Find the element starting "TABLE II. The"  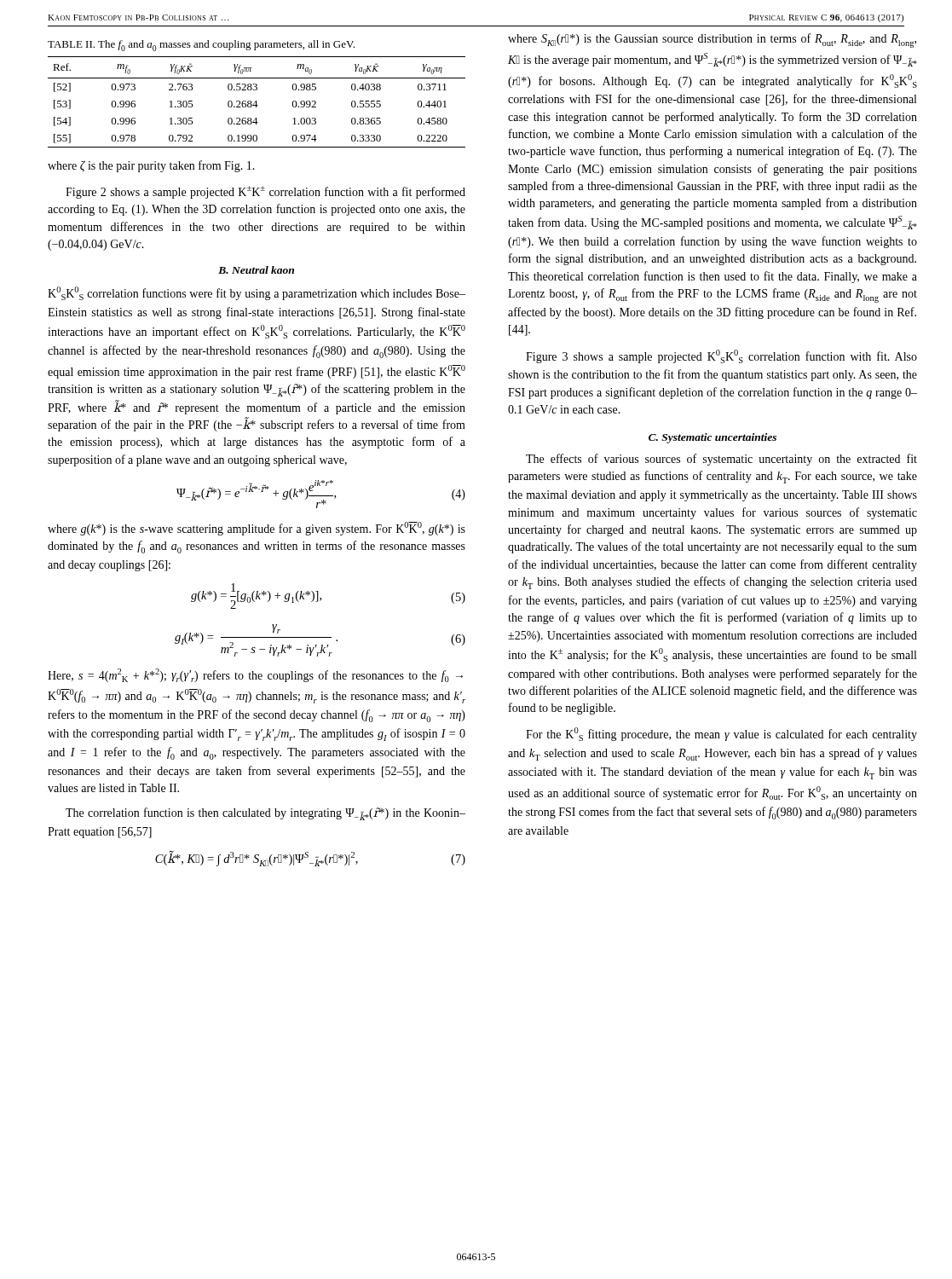[202, 45]
